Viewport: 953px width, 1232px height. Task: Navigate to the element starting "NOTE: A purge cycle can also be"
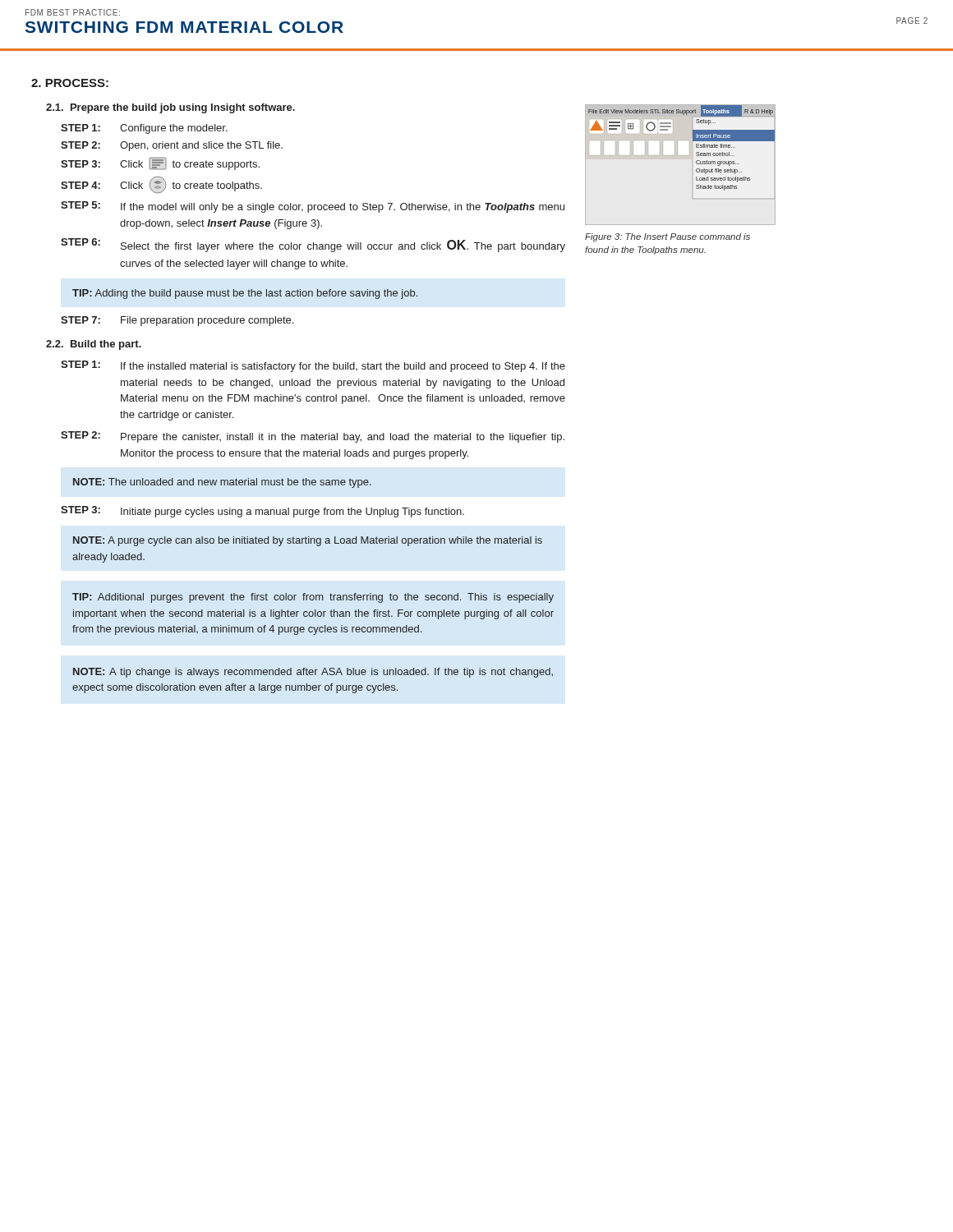307,548
